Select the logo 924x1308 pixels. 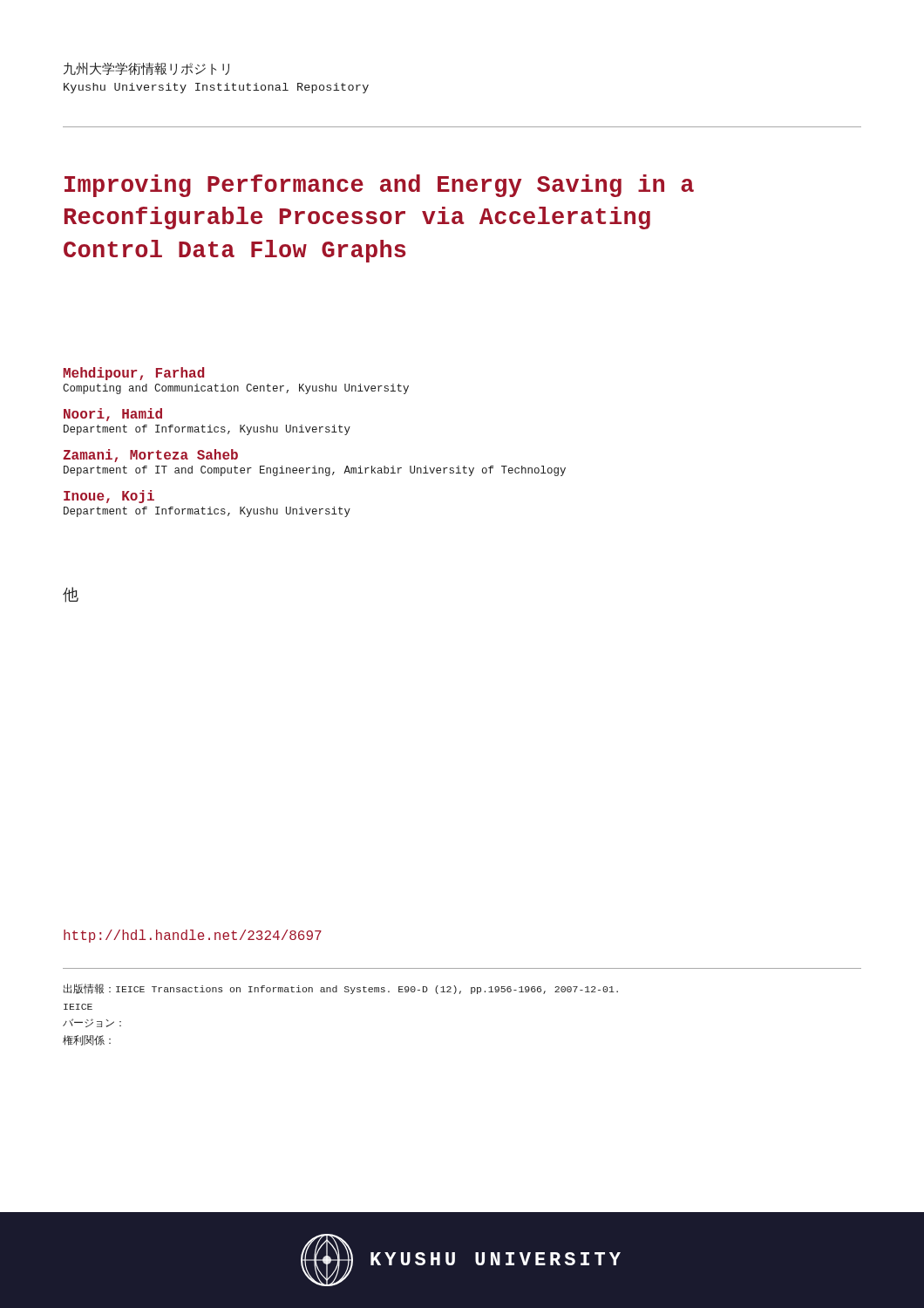(462, 1260)
